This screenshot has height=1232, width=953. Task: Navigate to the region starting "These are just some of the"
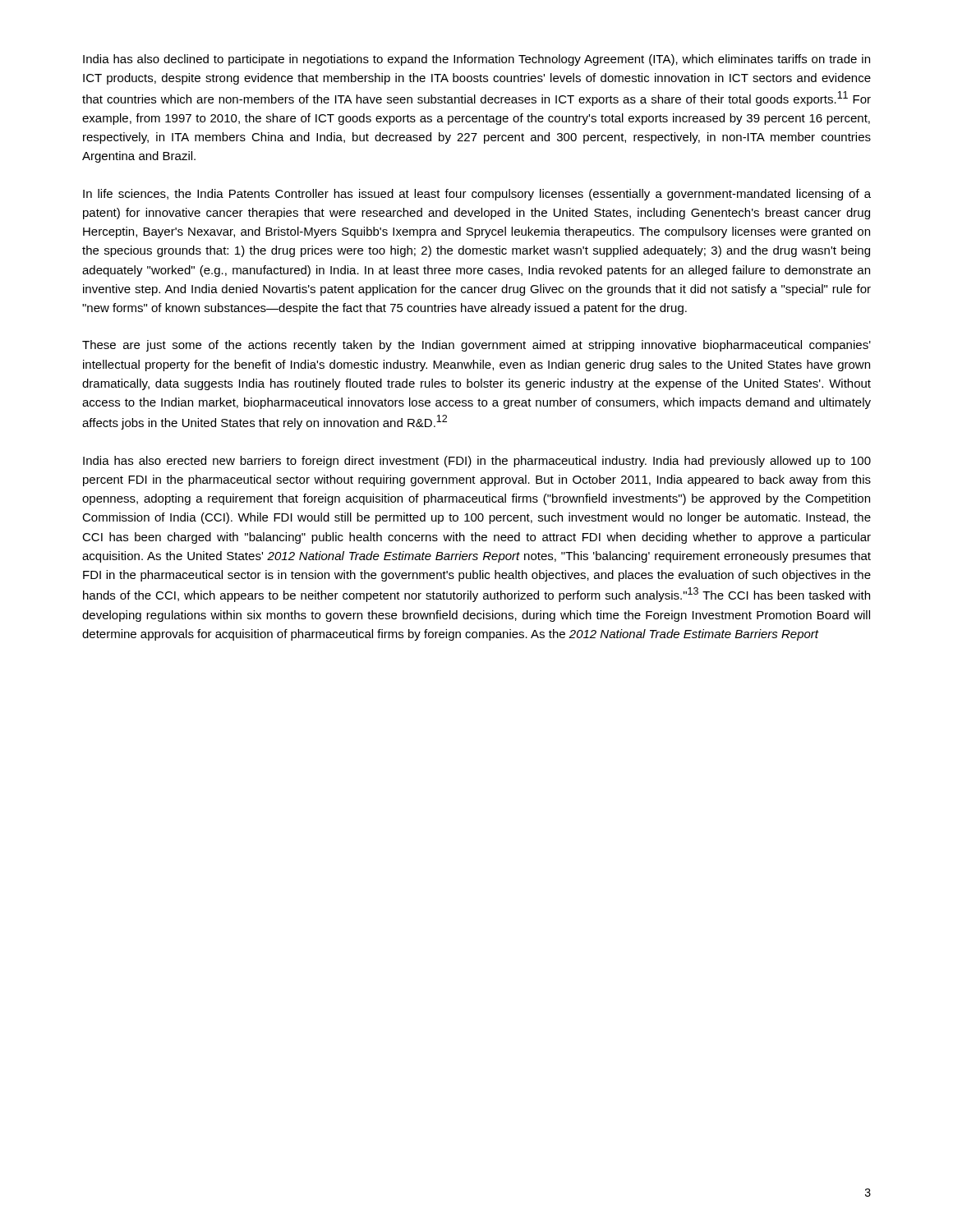(476, 384)
